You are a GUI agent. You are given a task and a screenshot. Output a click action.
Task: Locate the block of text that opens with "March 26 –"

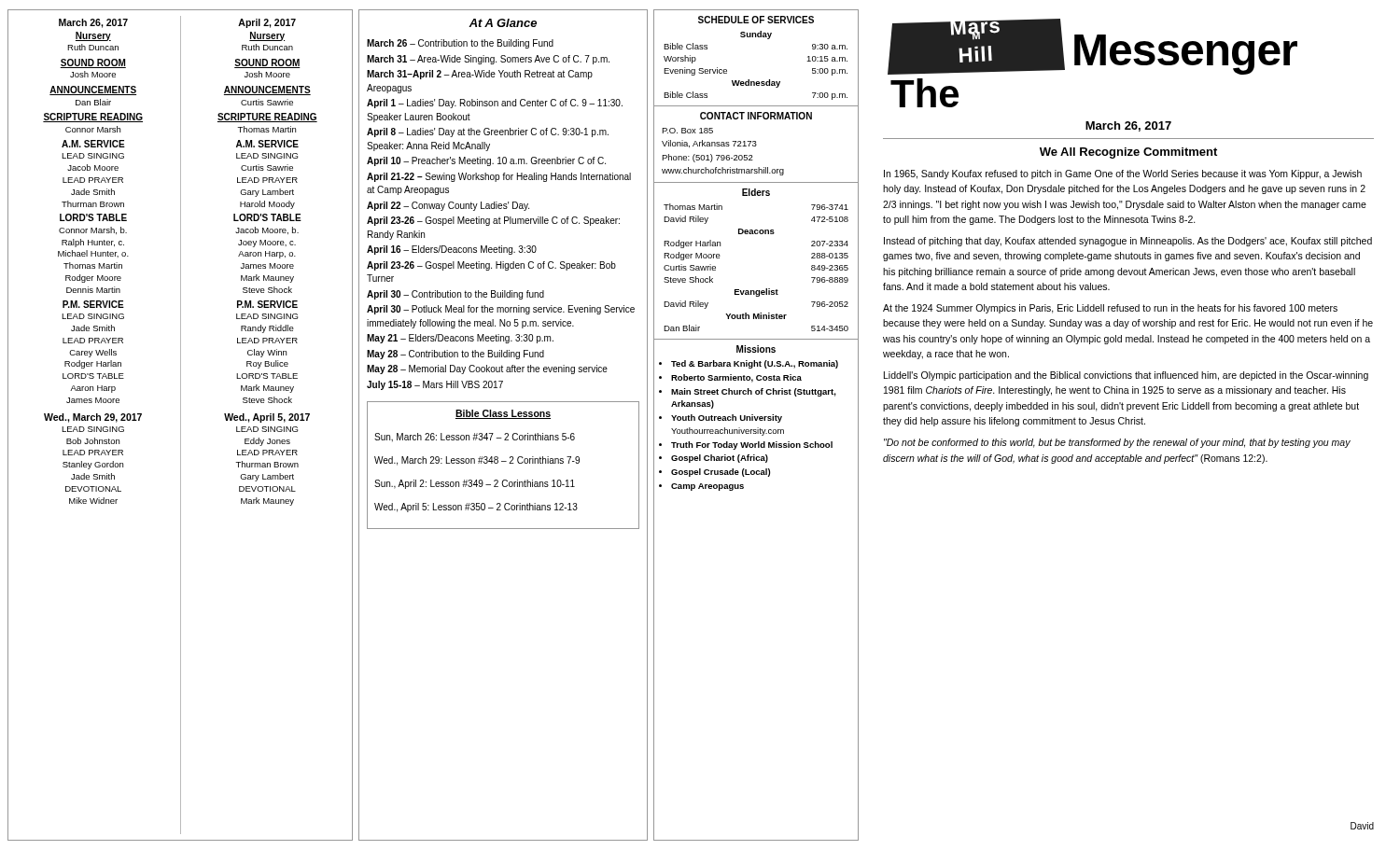pos(503,215)
